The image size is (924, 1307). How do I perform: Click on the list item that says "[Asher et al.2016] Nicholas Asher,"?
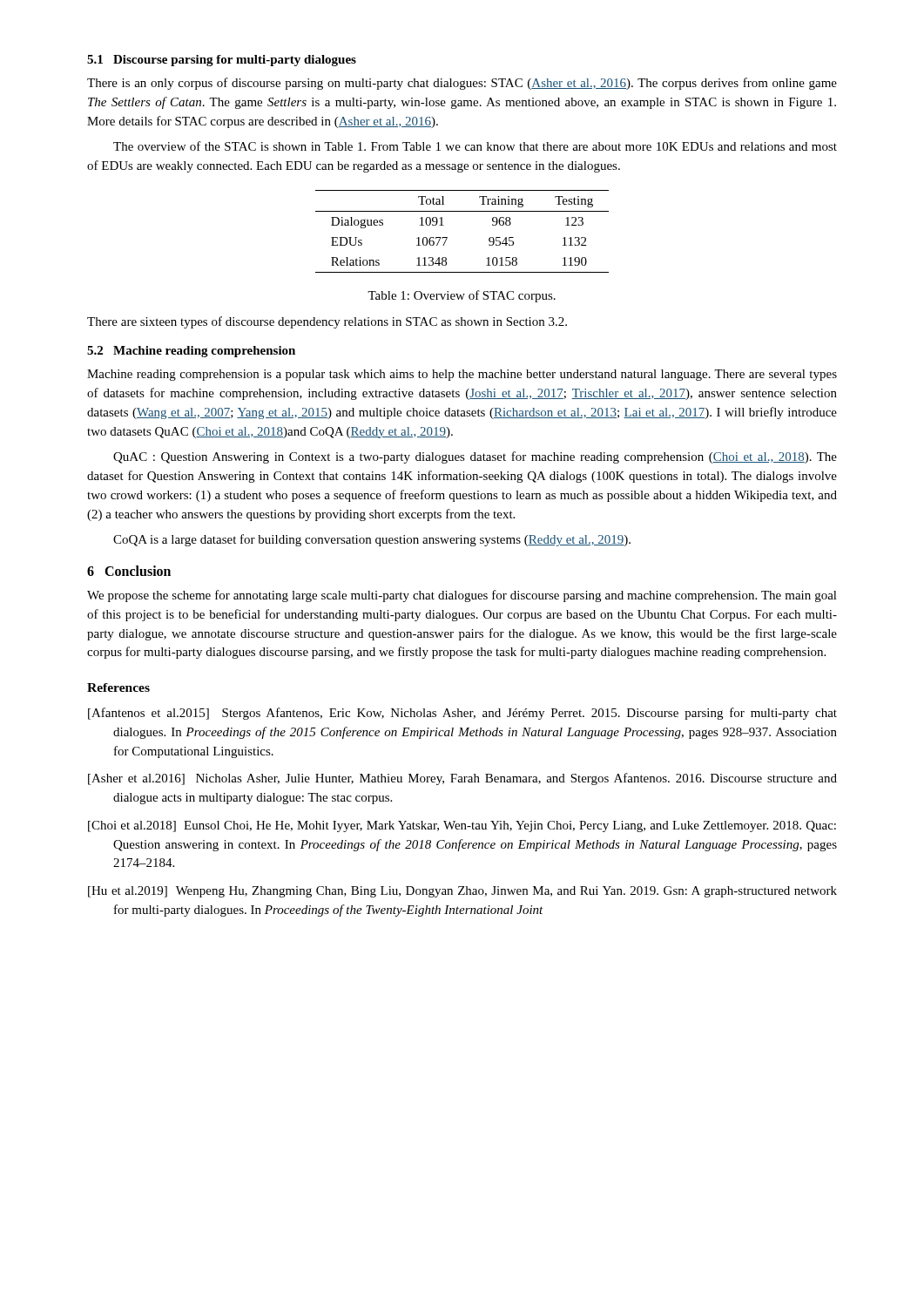[462, 789]
